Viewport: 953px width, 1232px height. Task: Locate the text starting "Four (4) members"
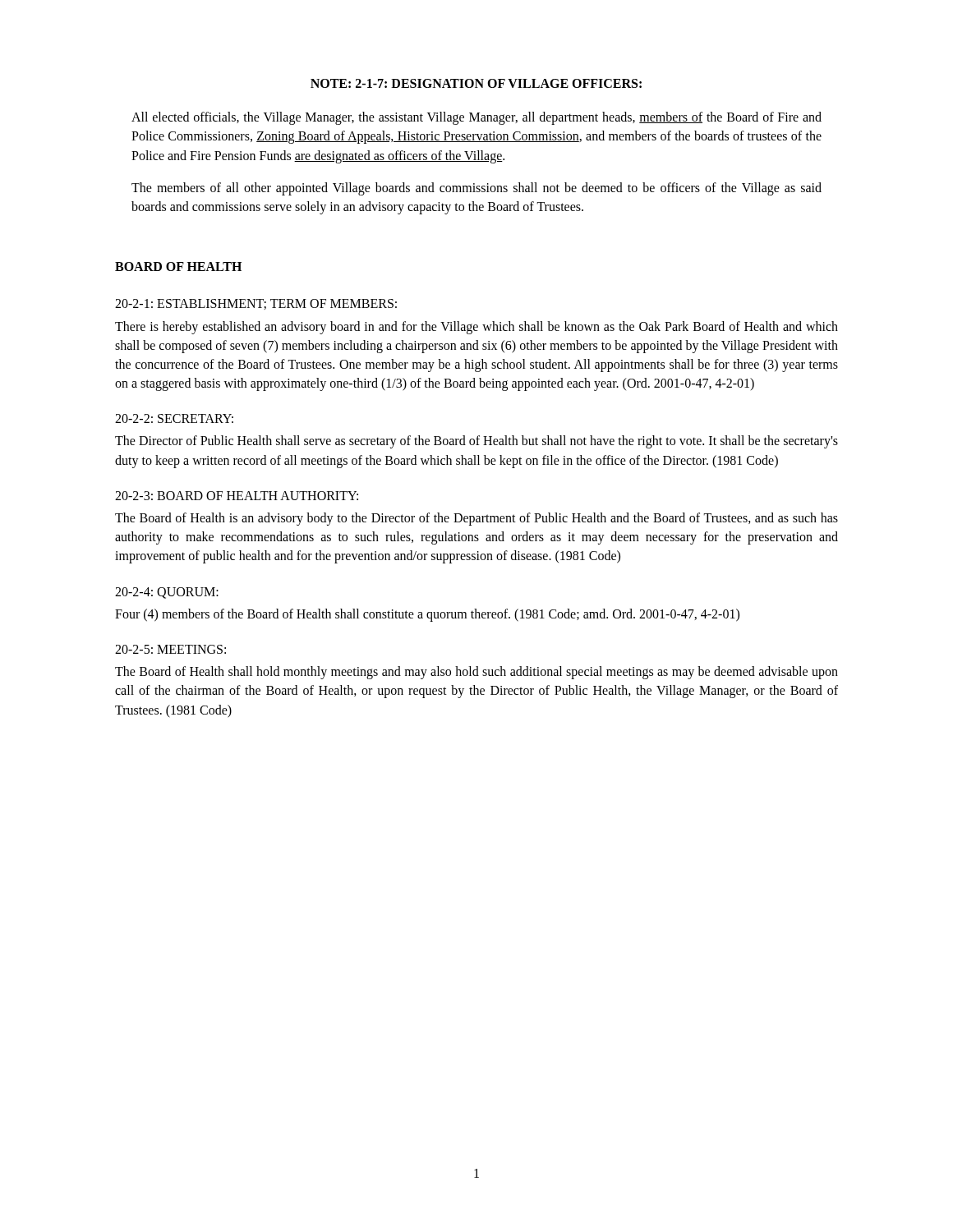428,614
